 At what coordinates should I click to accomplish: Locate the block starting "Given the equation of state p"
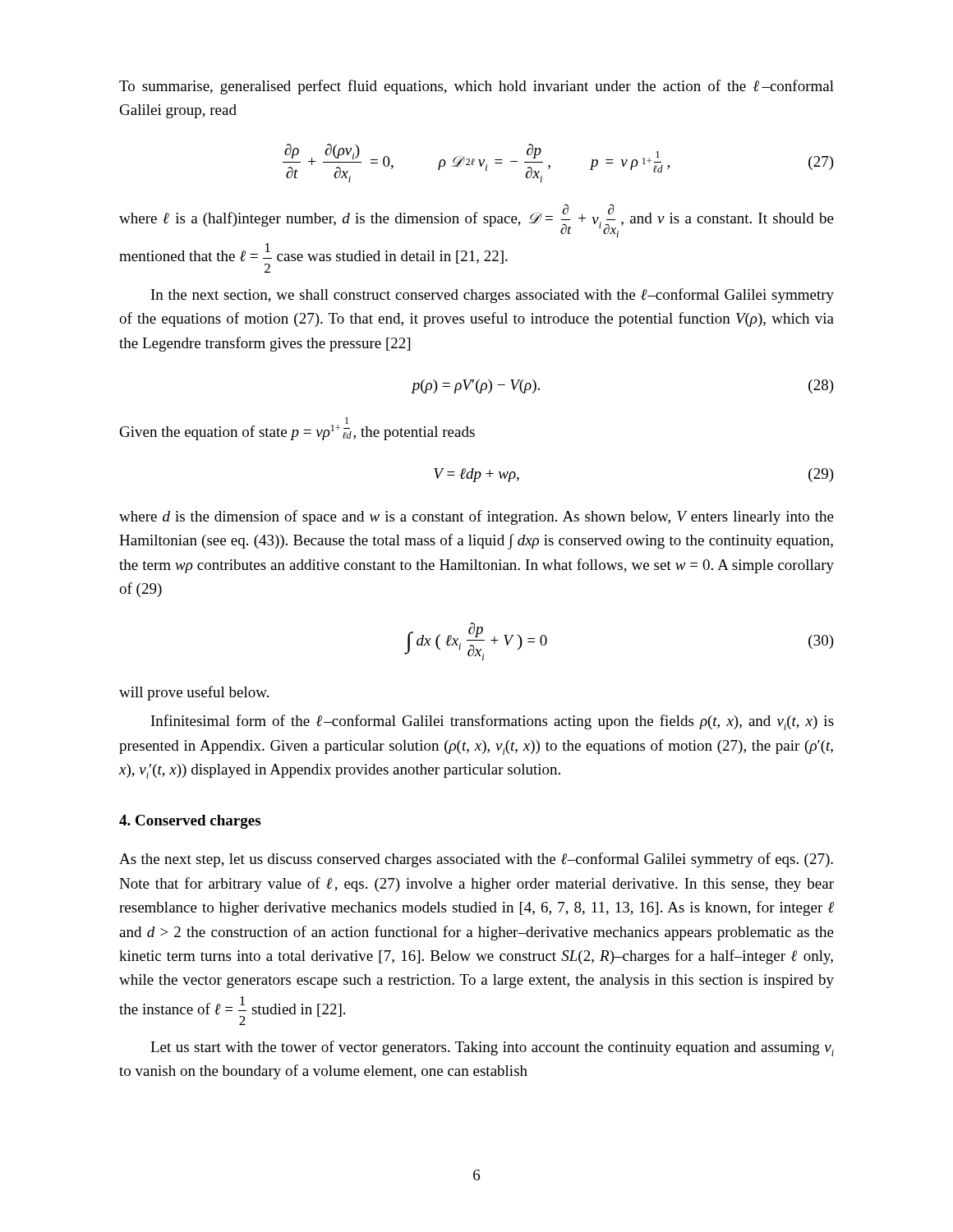[297, 428]
